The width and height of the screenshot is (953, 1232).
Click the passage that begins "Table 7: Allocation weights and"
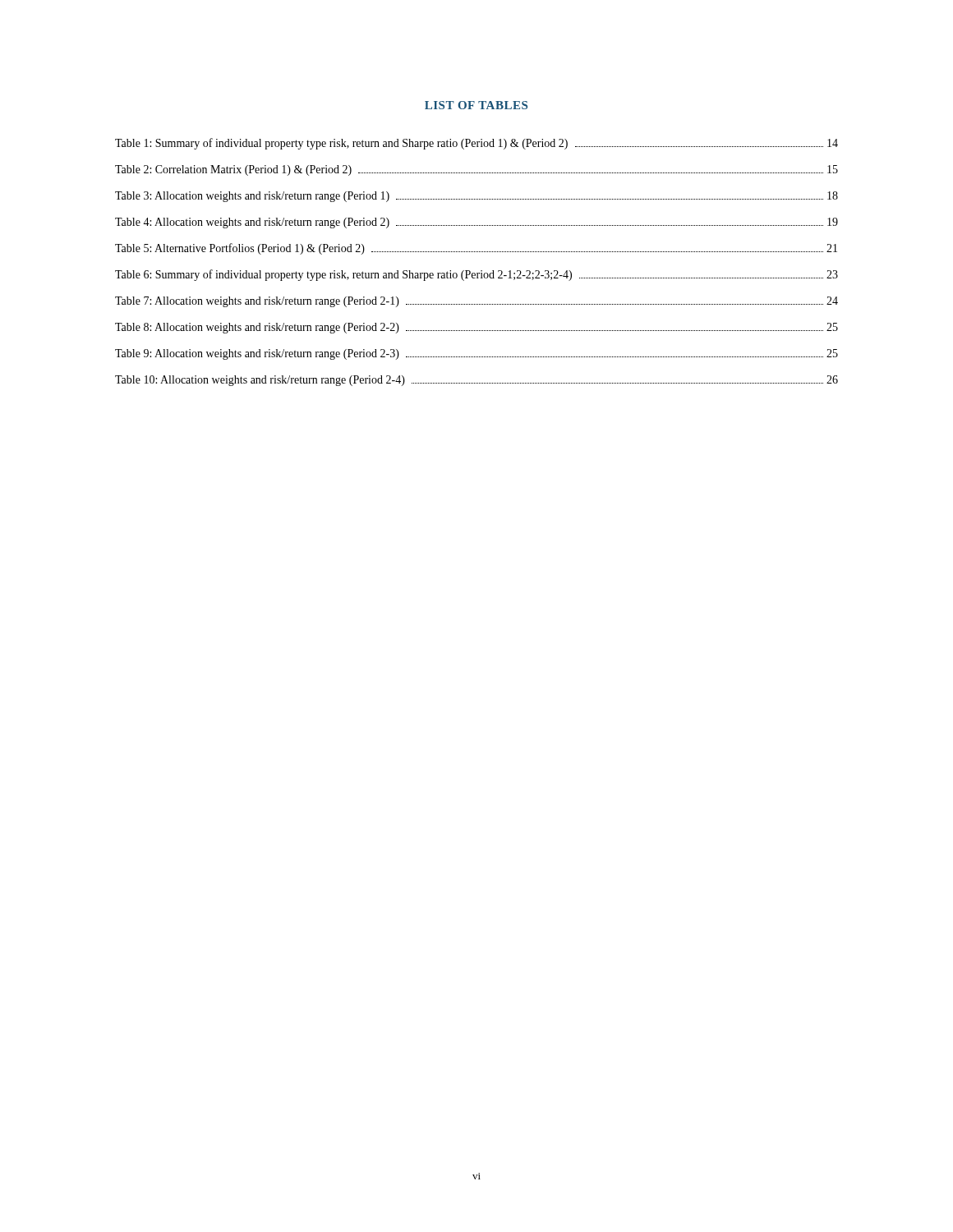pos(476,301)
